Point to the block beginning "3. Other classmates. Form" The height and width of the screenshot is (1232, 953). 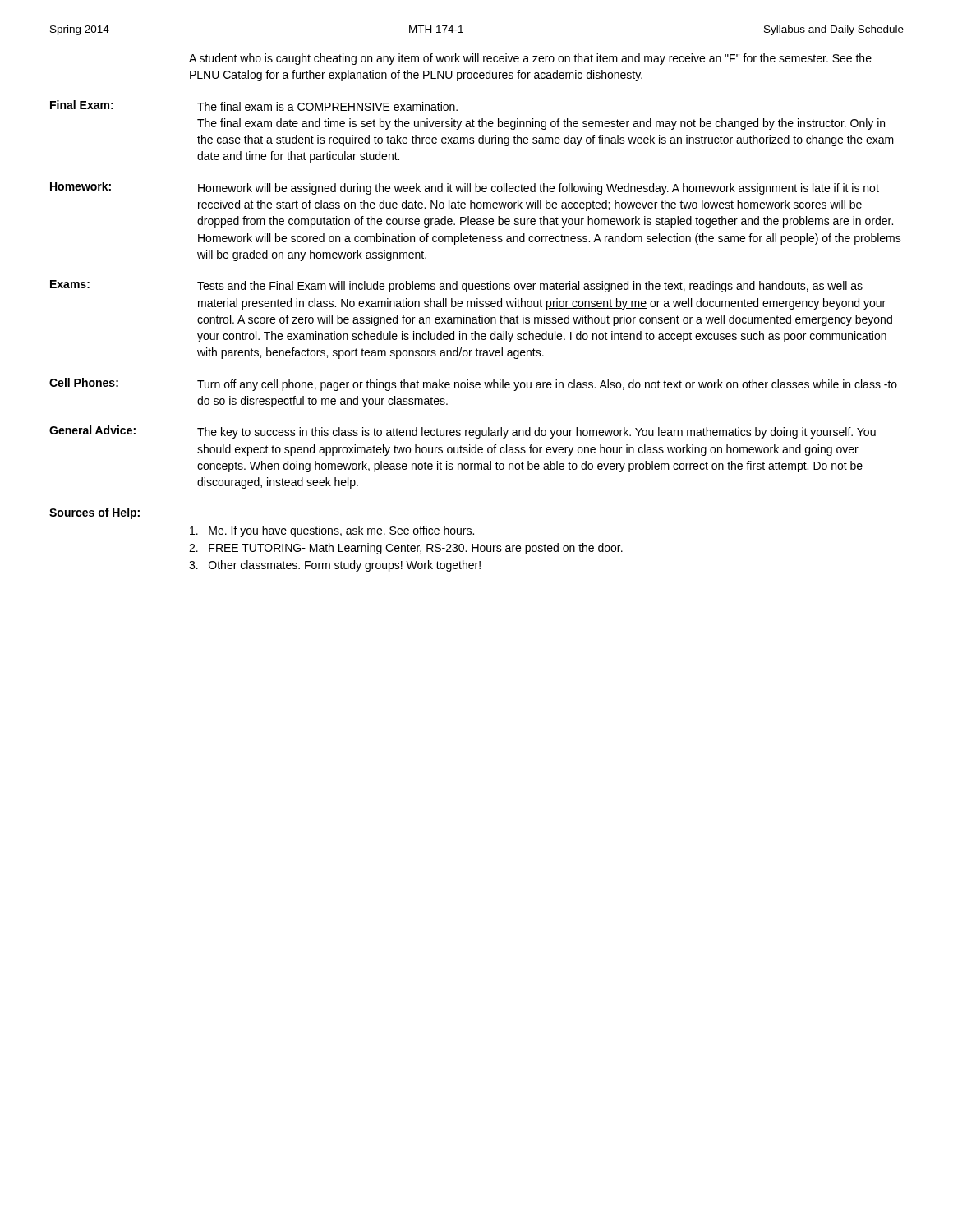[335, 565]
